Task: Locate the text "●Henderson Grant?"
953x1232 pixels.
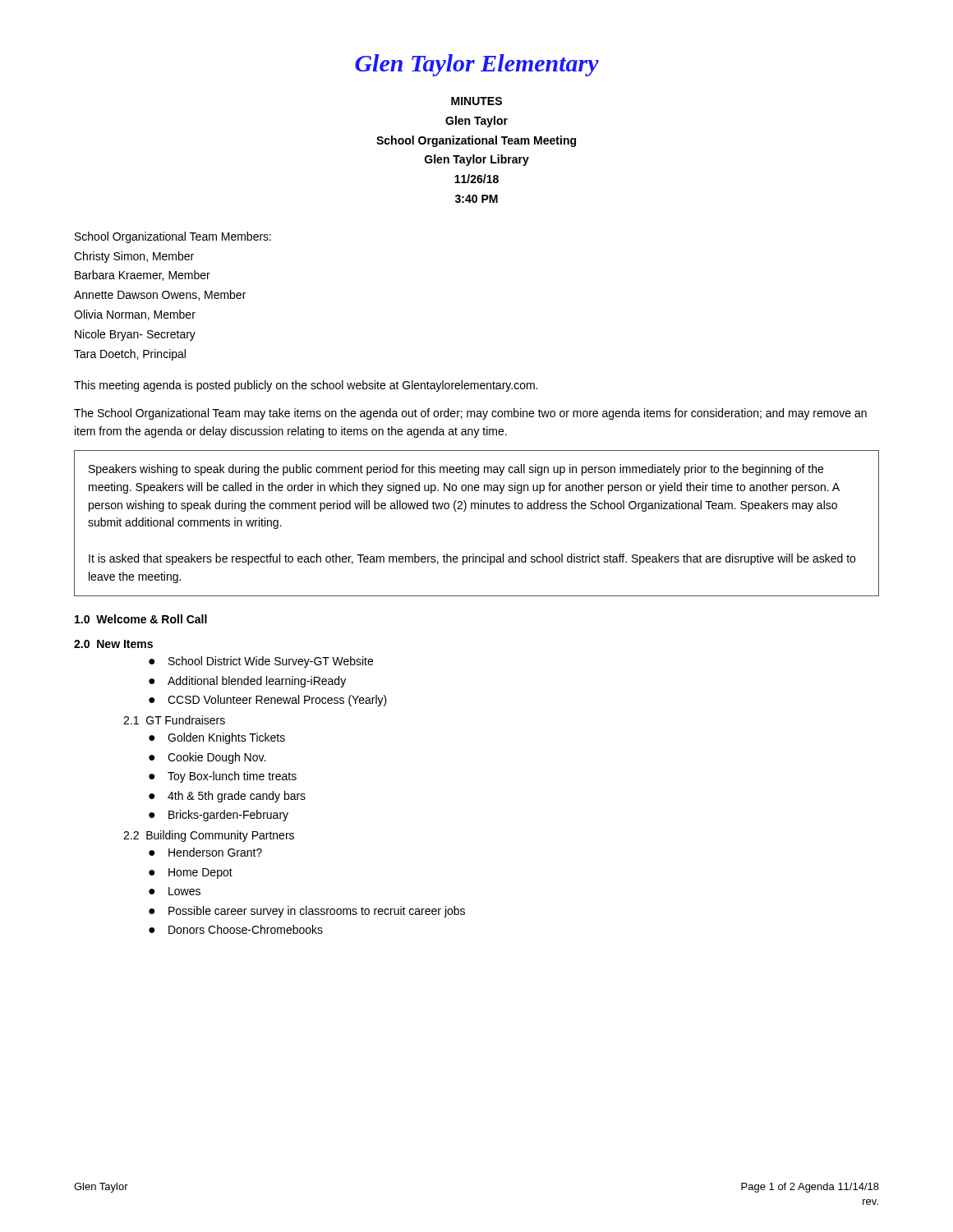Action: 205,853
